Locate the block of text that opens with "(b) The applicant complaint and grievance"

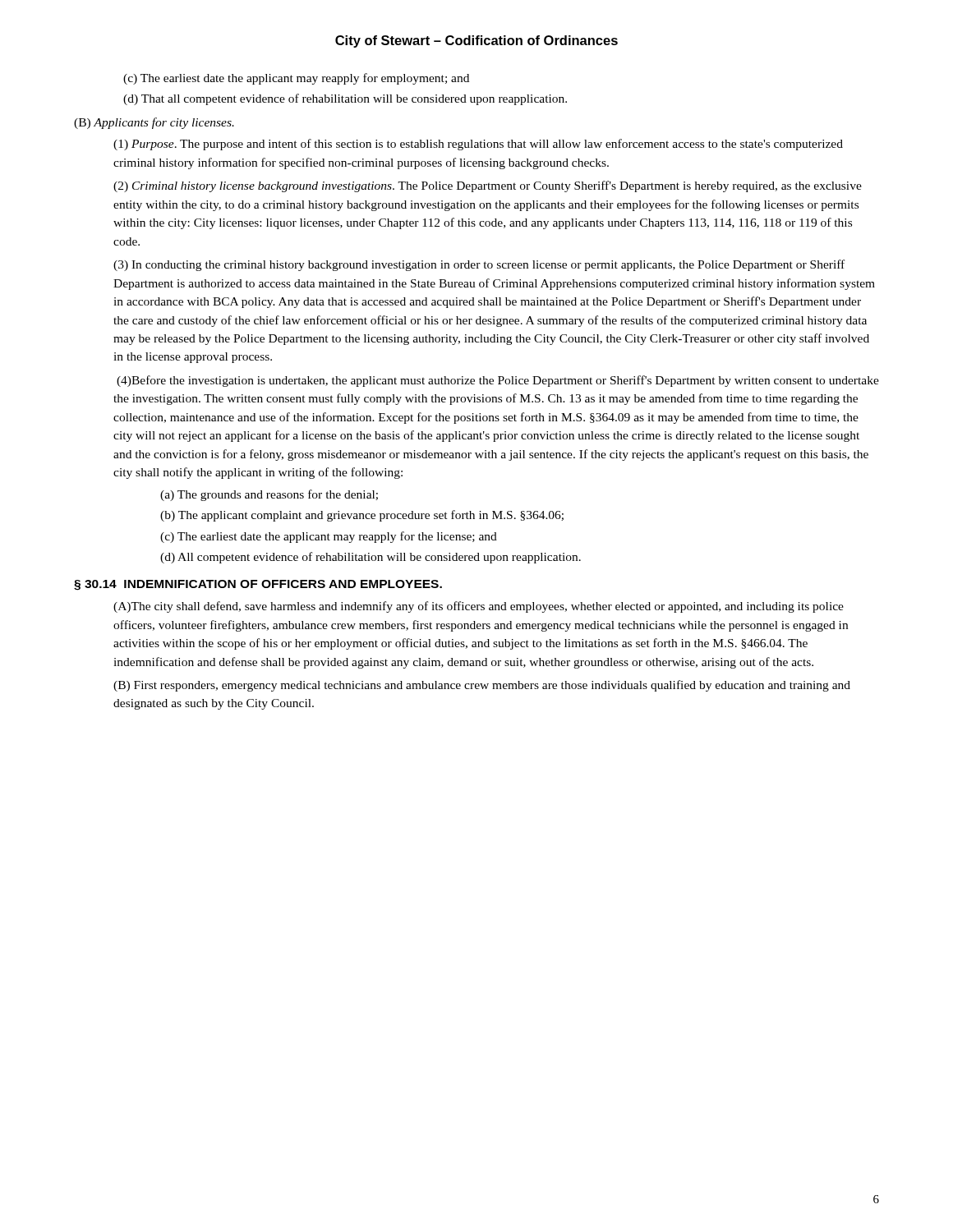coord(362,515)
